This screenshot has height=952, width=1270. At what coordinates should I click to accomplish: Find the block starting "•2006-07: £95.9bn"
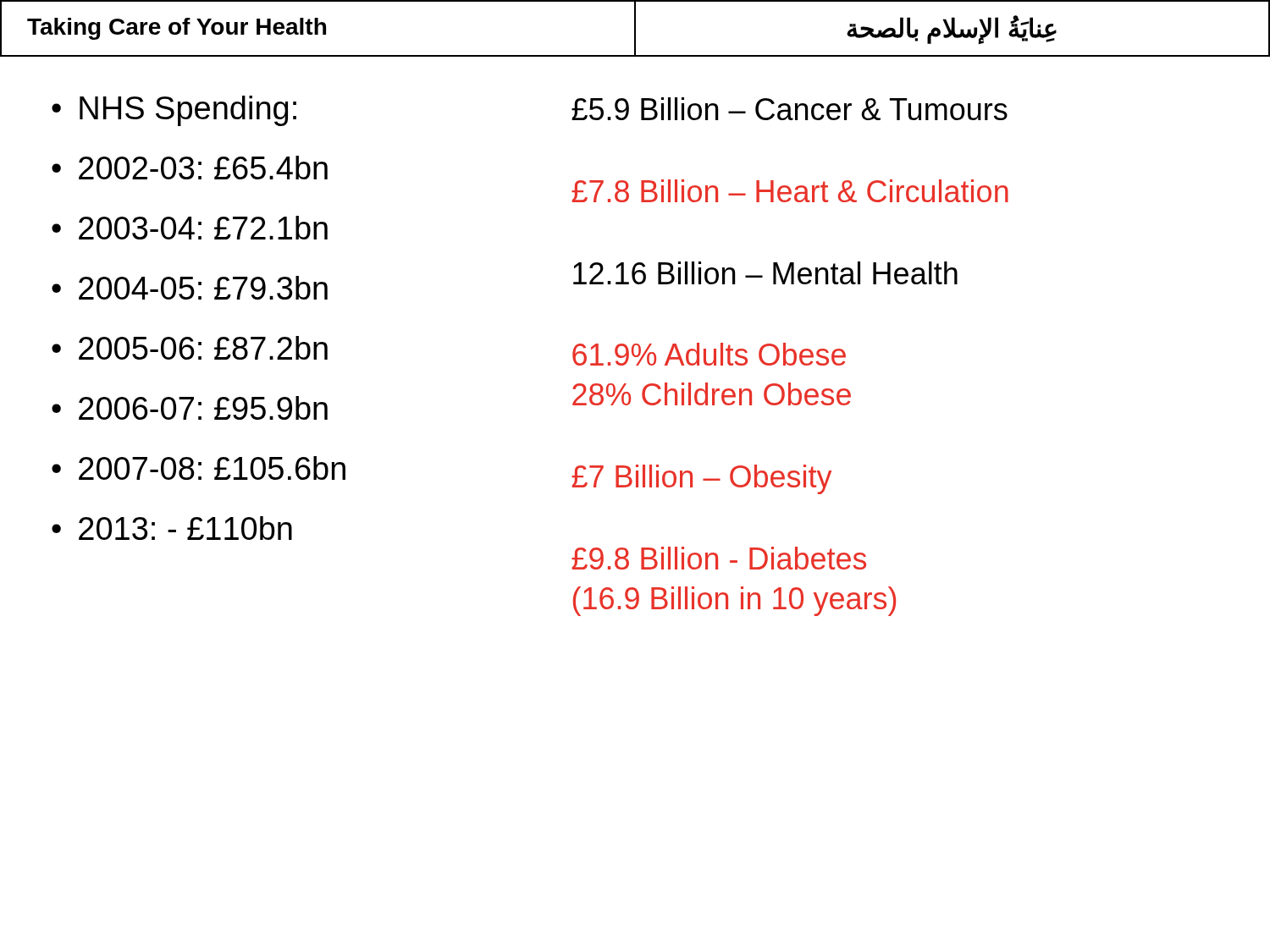tap(190, 409)
